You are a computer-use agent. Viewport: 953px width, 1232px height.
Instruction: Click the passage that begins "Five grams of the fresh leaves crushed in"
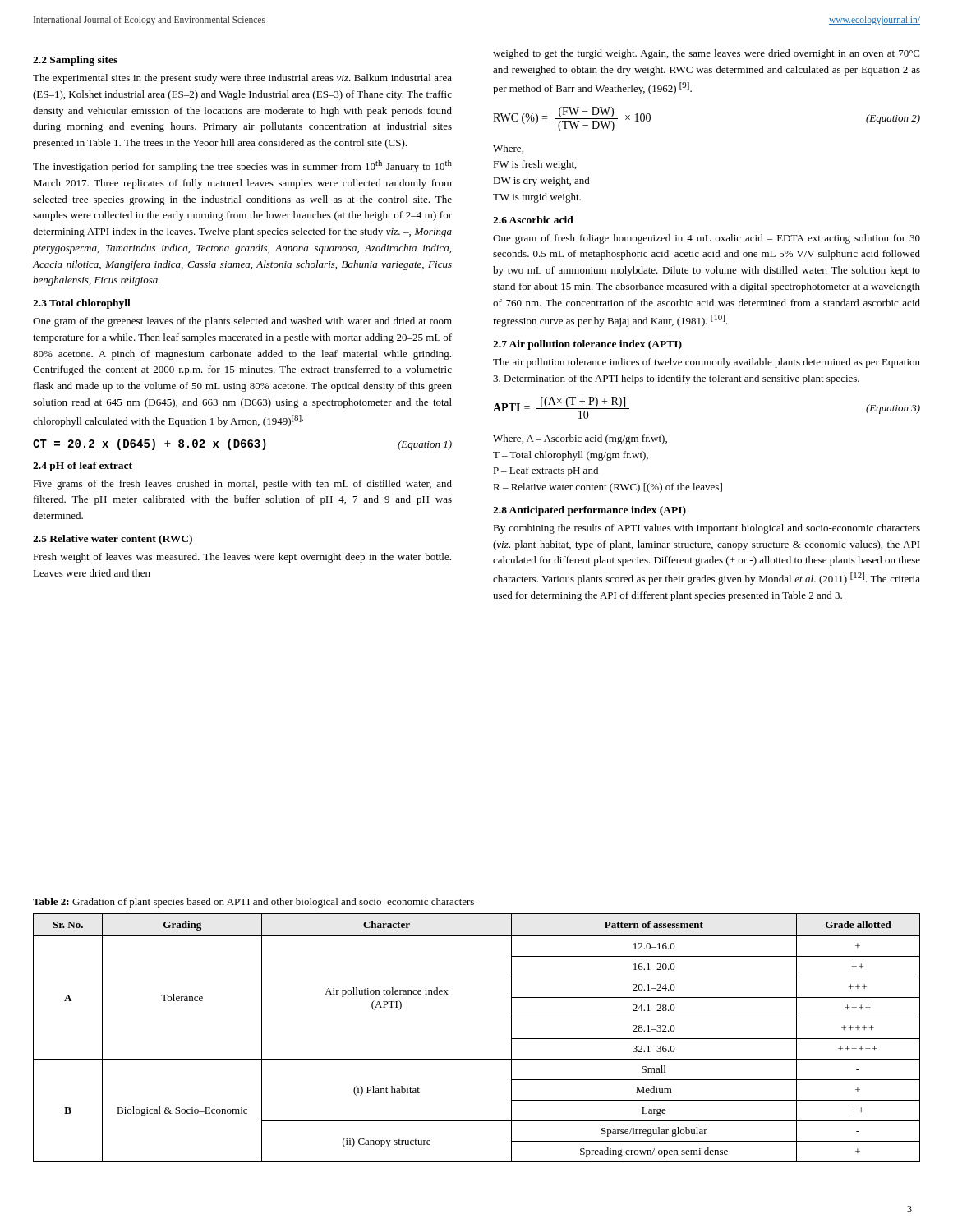click(242, 499)
